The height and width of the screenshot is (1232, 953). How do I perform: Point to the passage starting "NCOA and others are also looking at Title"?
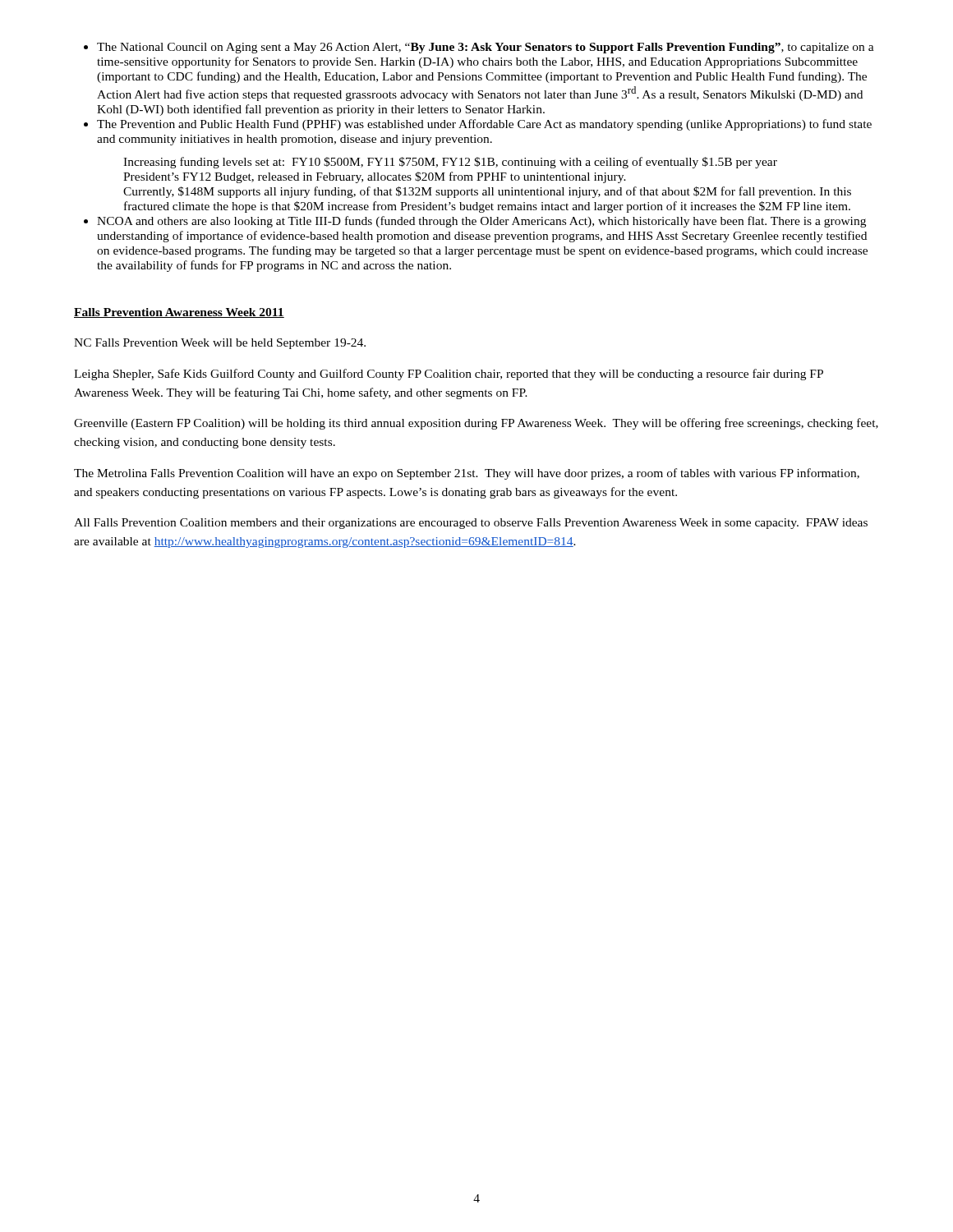pos(488,243)
